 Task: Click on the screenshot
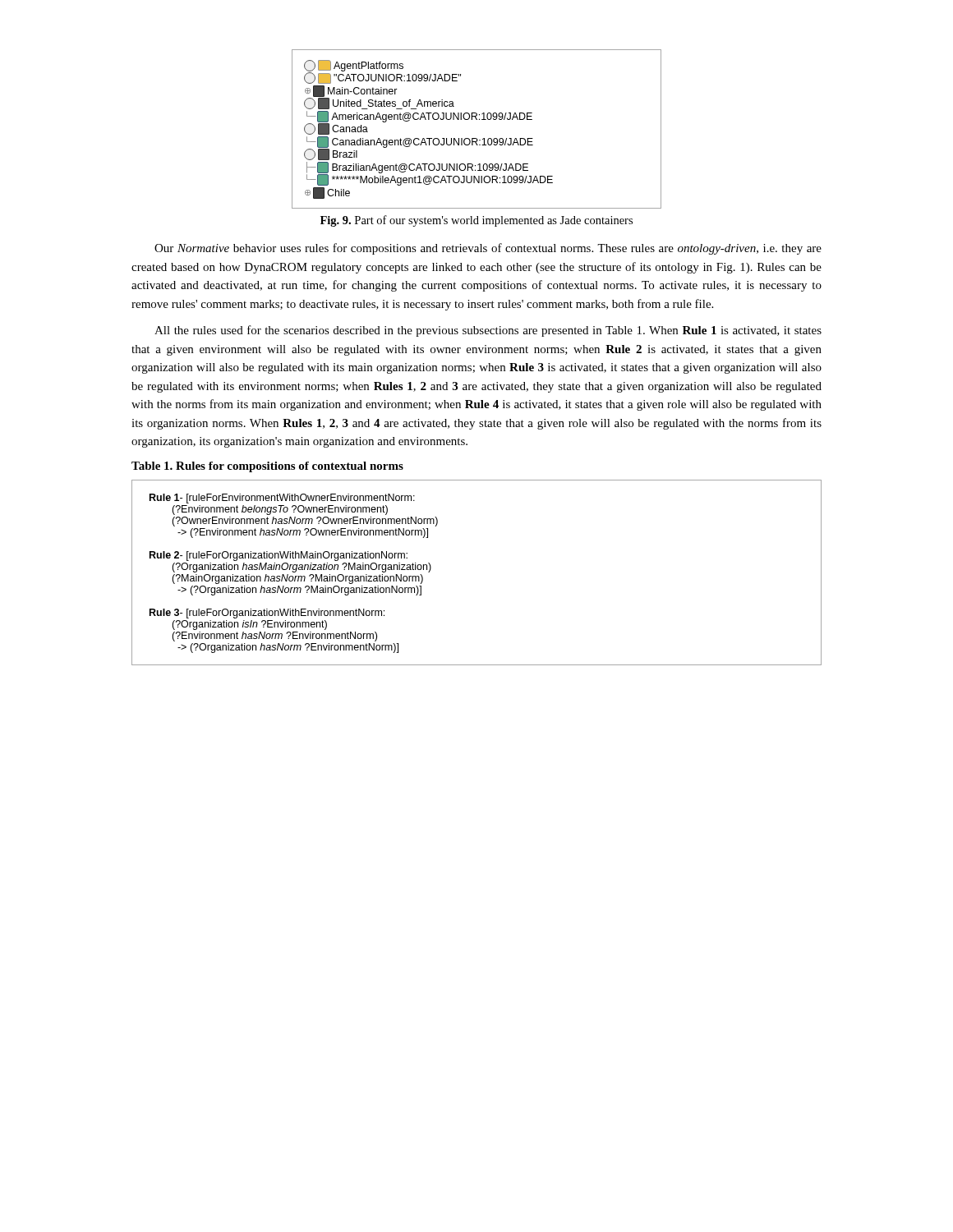(476, 129)
